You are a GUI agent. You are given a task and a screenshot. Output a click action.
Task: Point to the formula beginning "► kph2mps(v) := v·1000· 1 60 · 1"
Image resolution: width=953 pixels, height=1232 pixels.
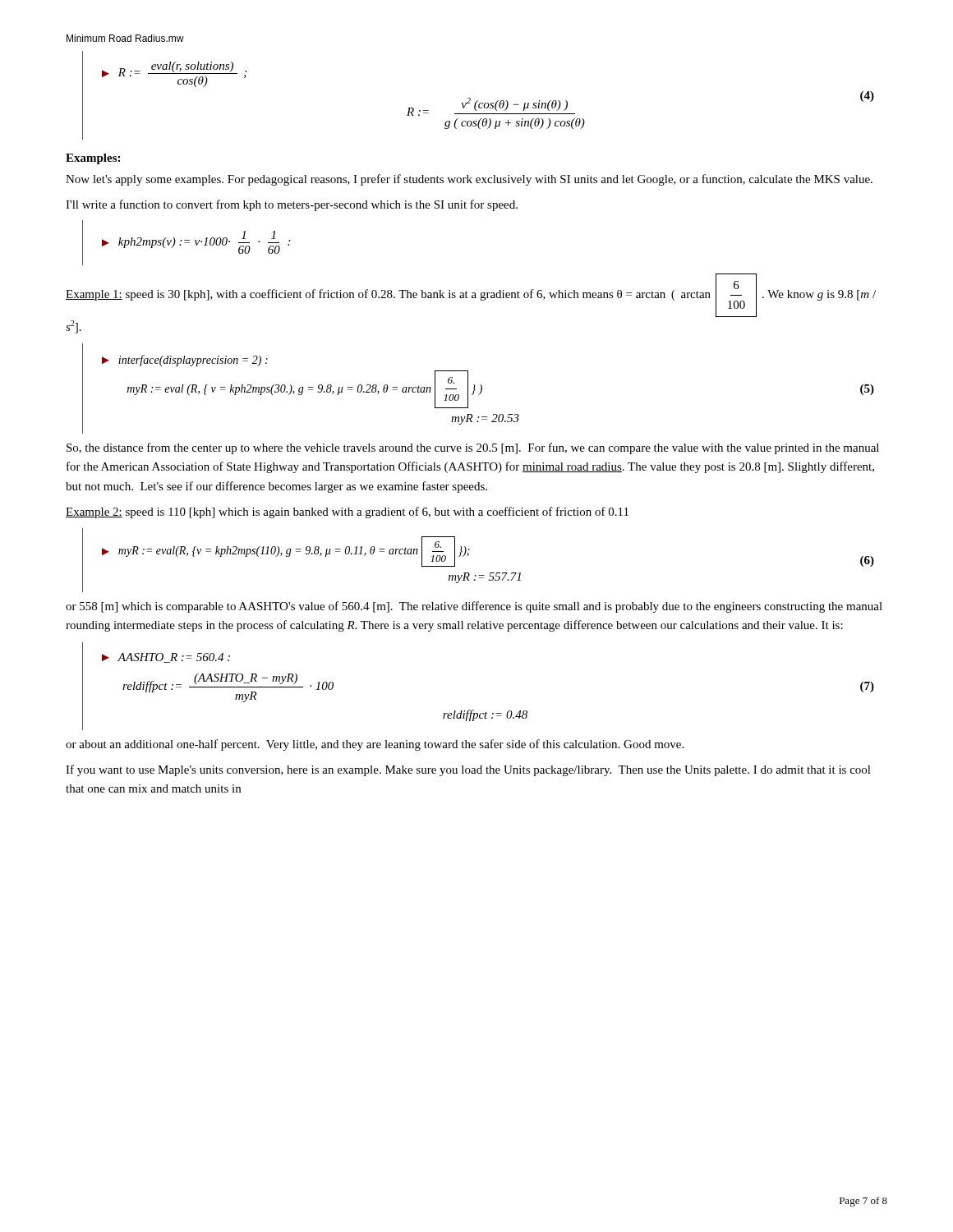pyautogui.click(x=196, y=242)
